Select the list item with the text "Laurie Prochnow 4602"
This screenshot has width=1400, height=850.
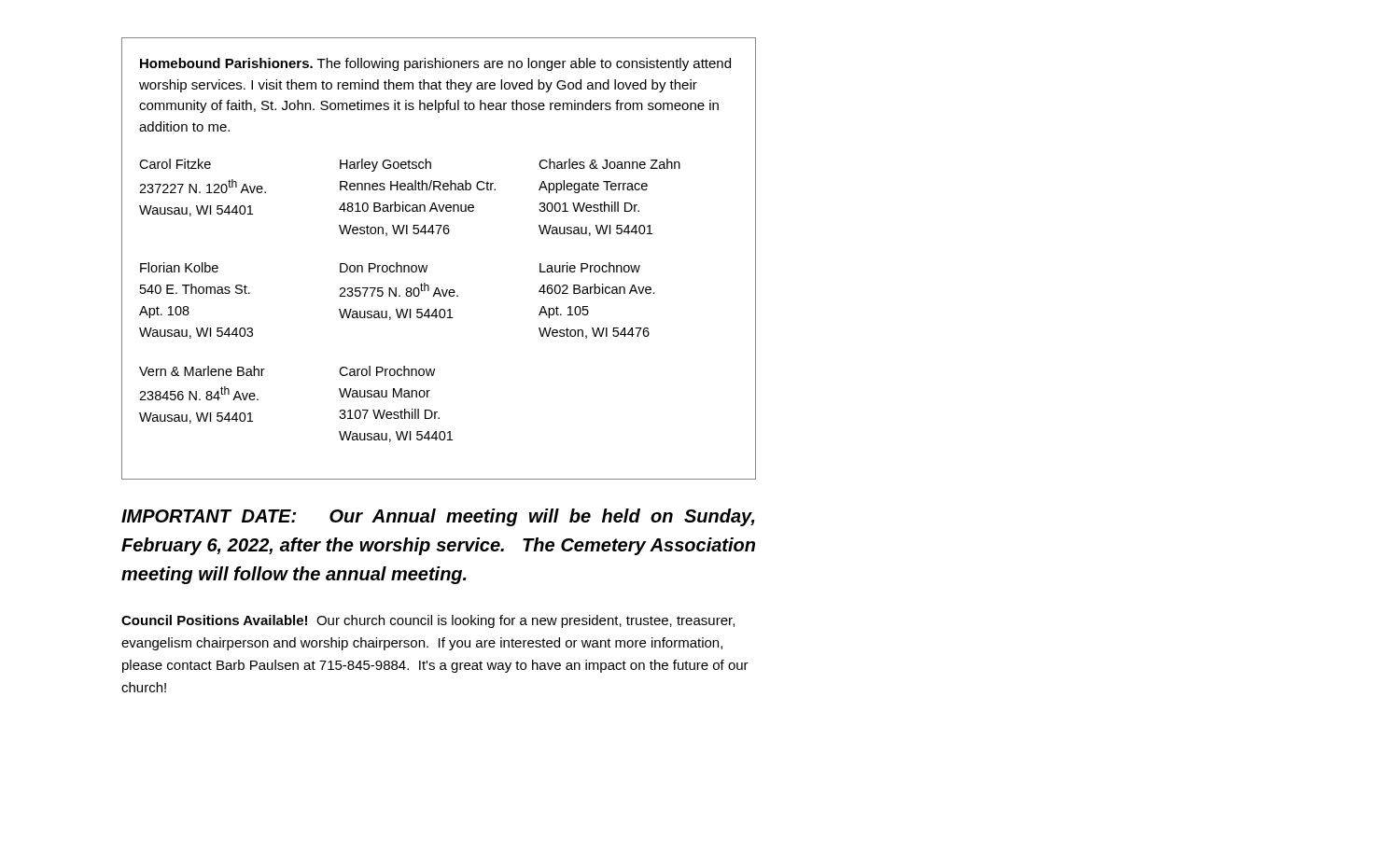tap(597, 300)
